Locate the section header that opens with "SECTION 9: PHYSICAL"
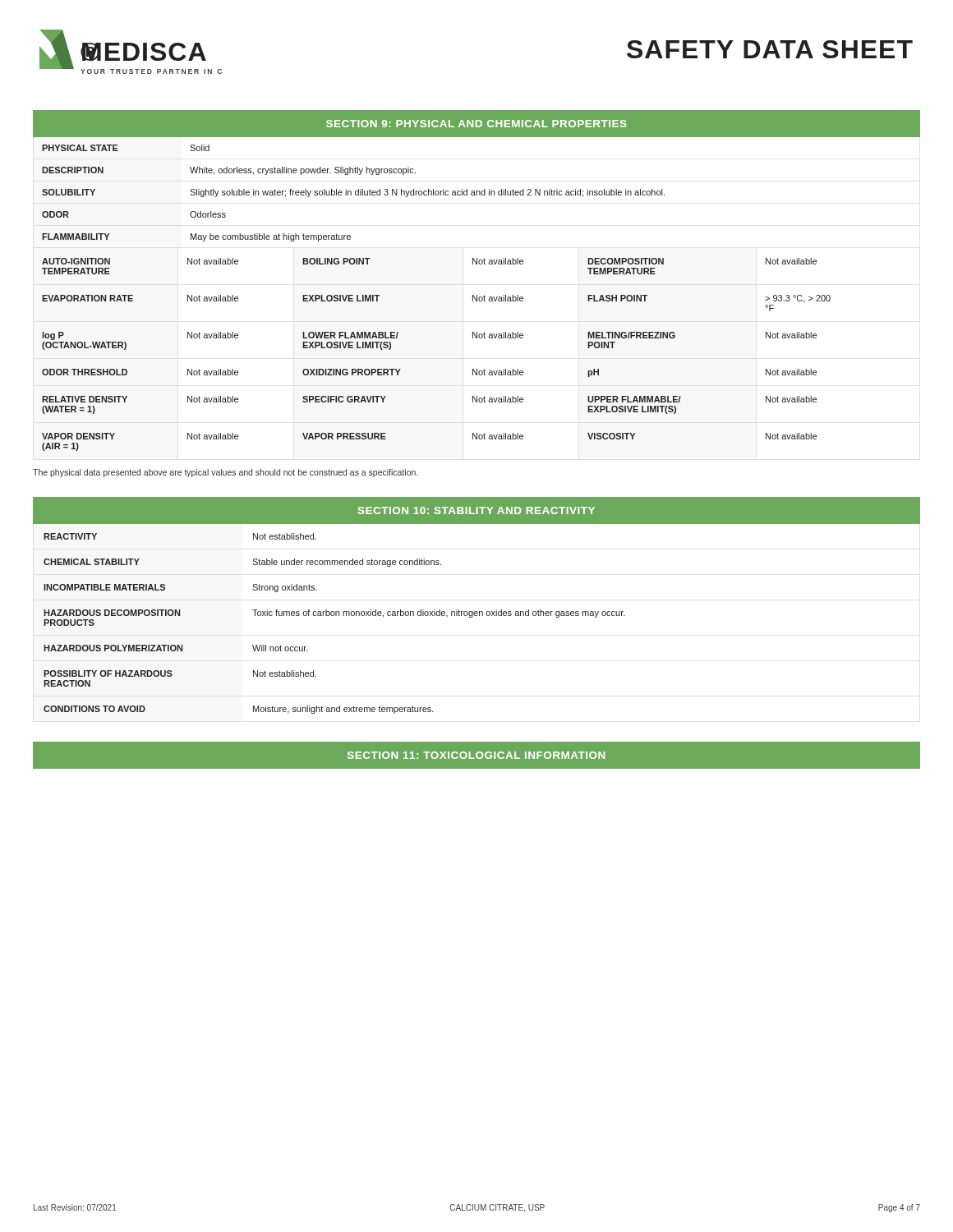Screen dimensions: 1232x953 (x=476, y=124)
